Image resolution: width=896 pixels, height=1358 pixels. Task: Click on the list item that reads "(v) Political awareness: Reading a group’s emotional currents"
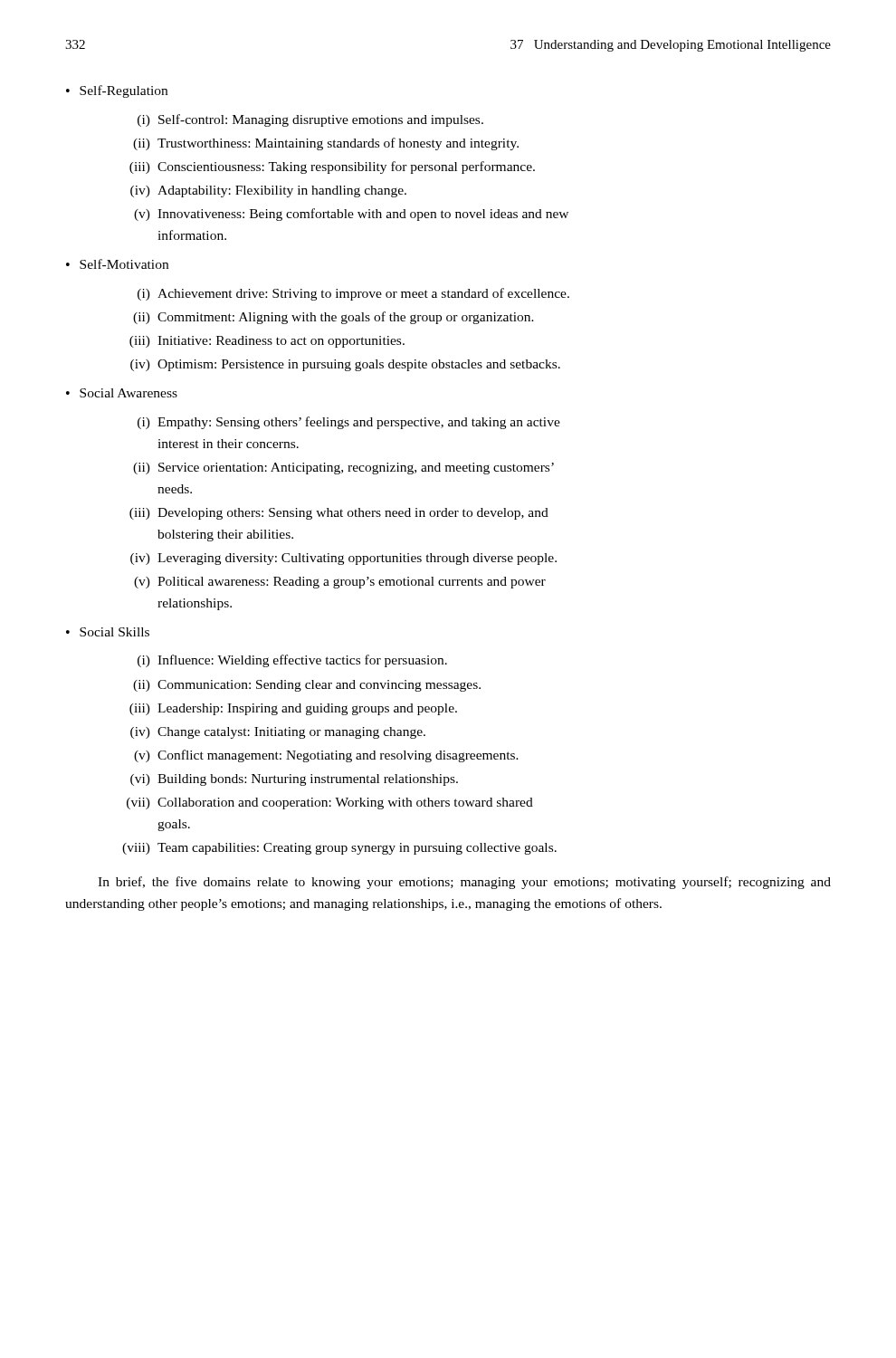[329, 592]
